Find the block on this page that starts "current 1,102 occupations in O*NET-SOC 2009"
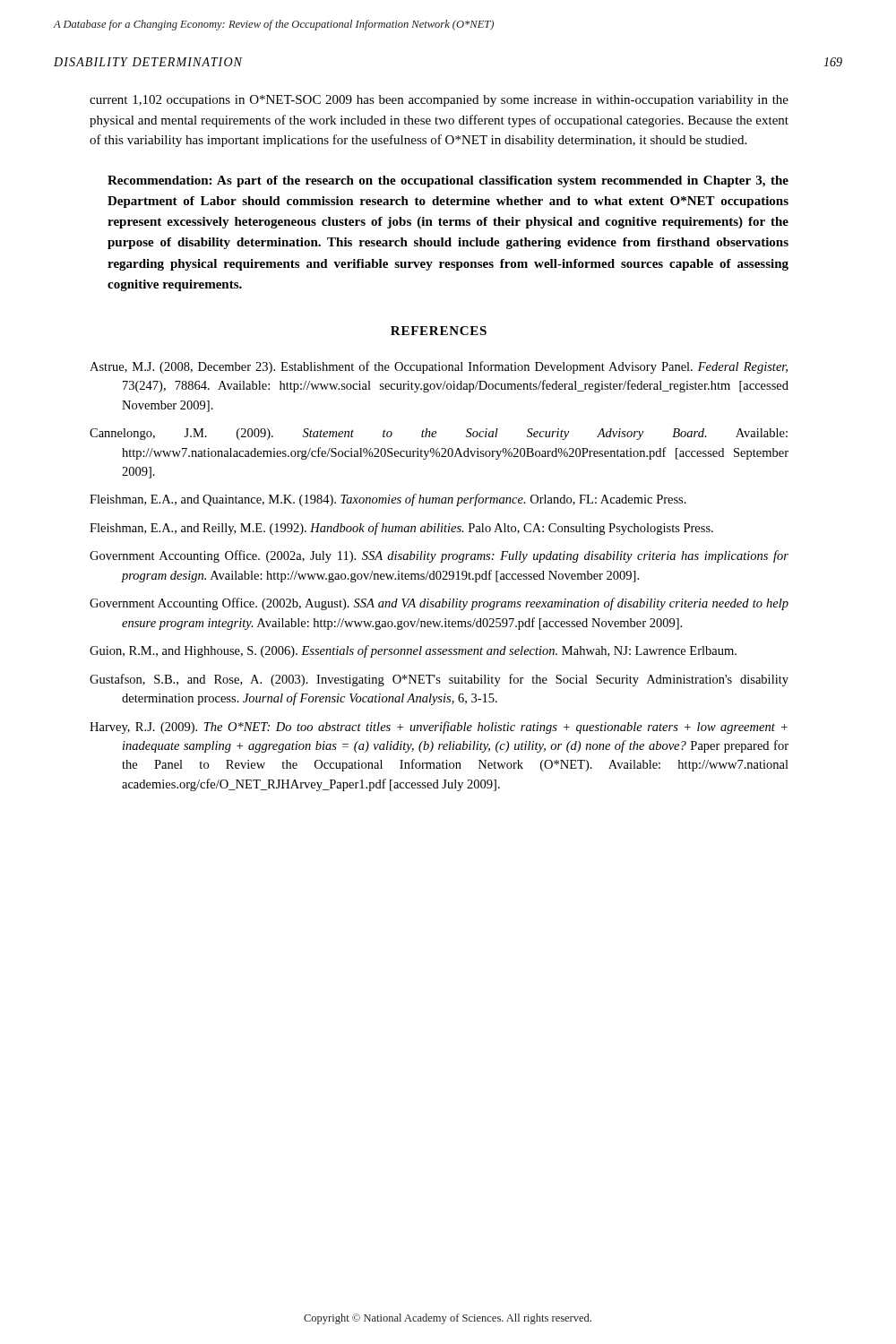The height and width of the screenshot is (1344, 896). [x=439, y=120]
